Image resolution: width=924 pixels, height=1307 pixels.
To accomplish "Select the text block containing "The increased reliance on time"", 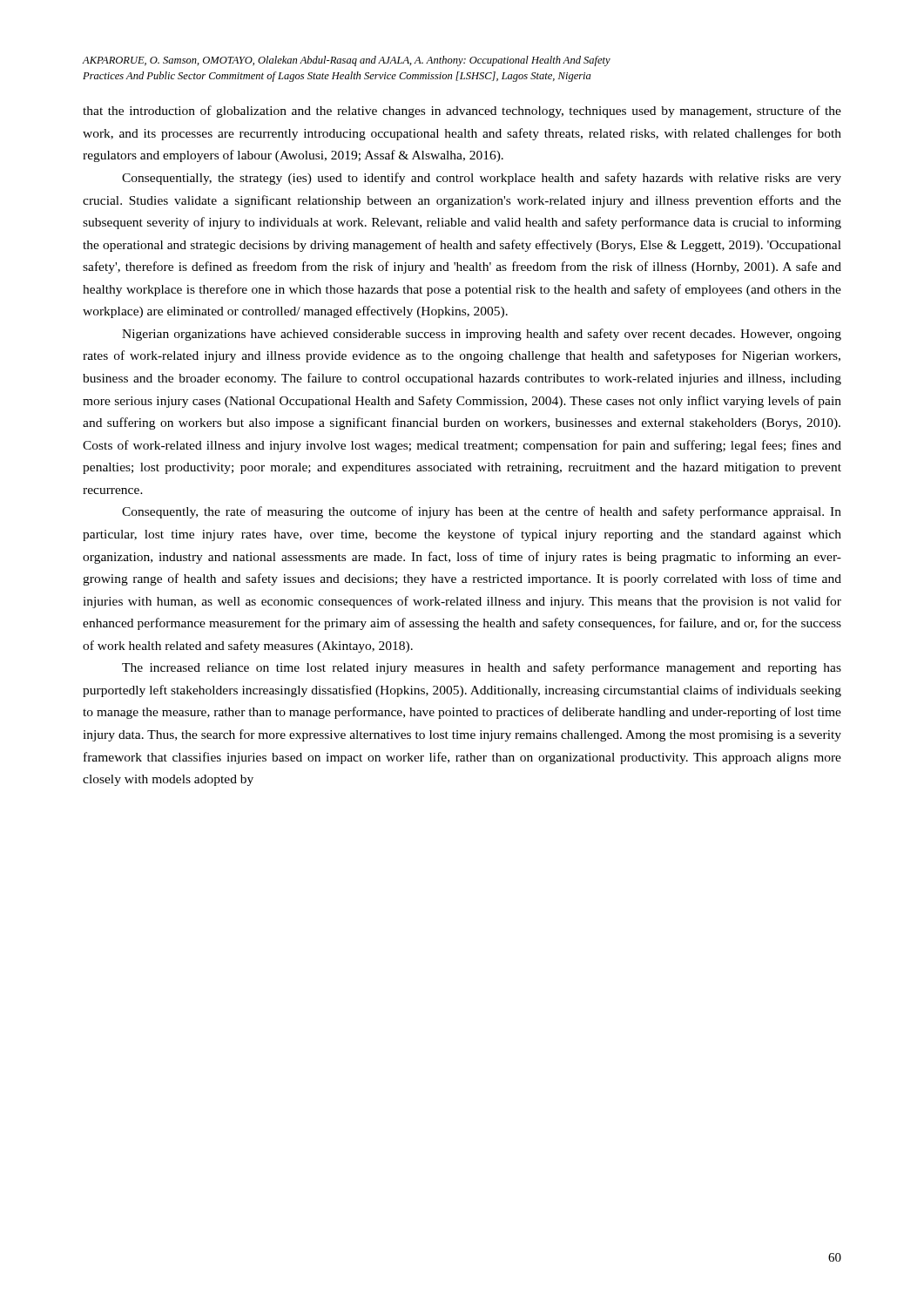I will pos(462,723).
